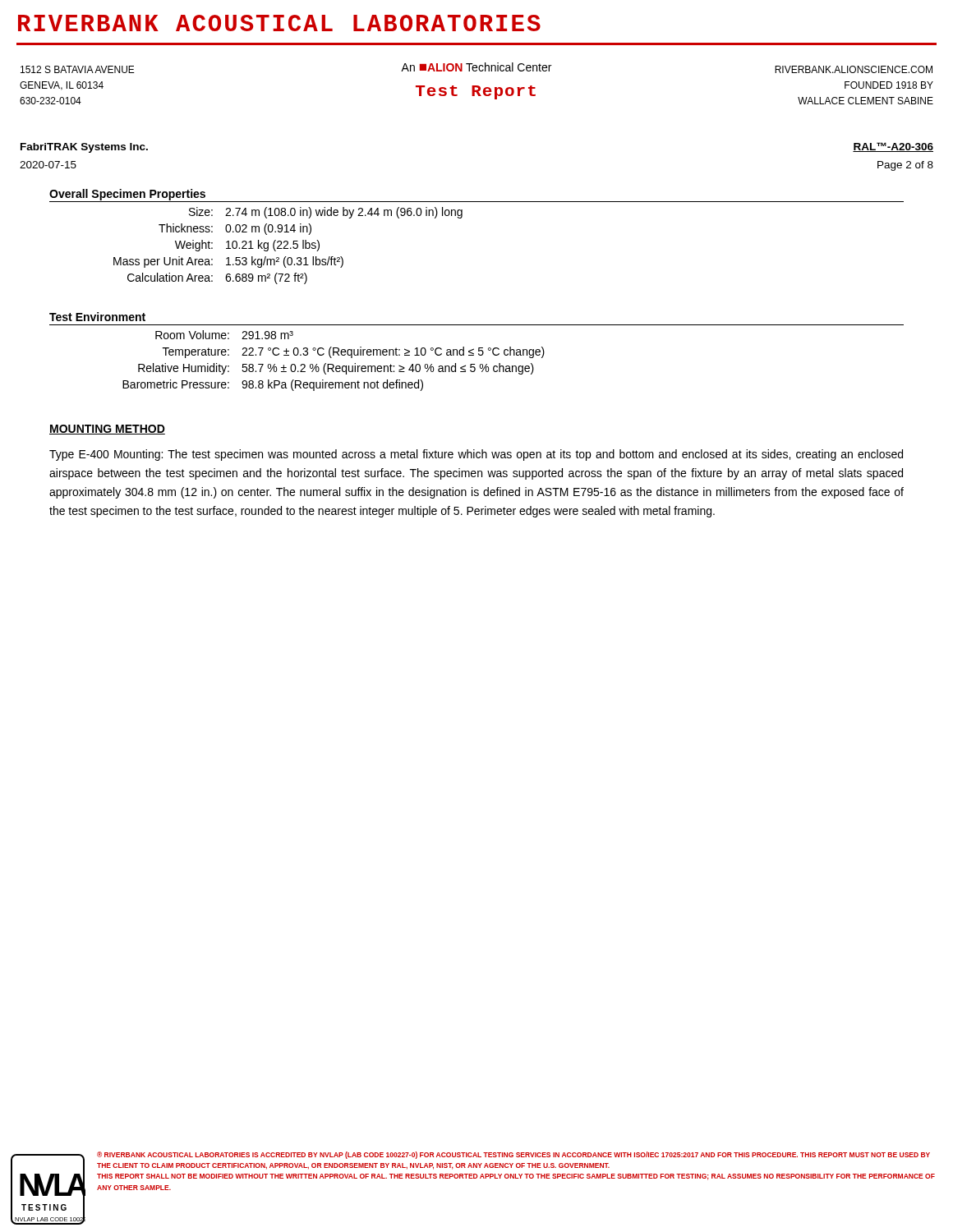Image resolution: width=953 pixels, height=1232 pixels.
Task: Find the section header with the text "Test Environment"
Action: (97, 317)
